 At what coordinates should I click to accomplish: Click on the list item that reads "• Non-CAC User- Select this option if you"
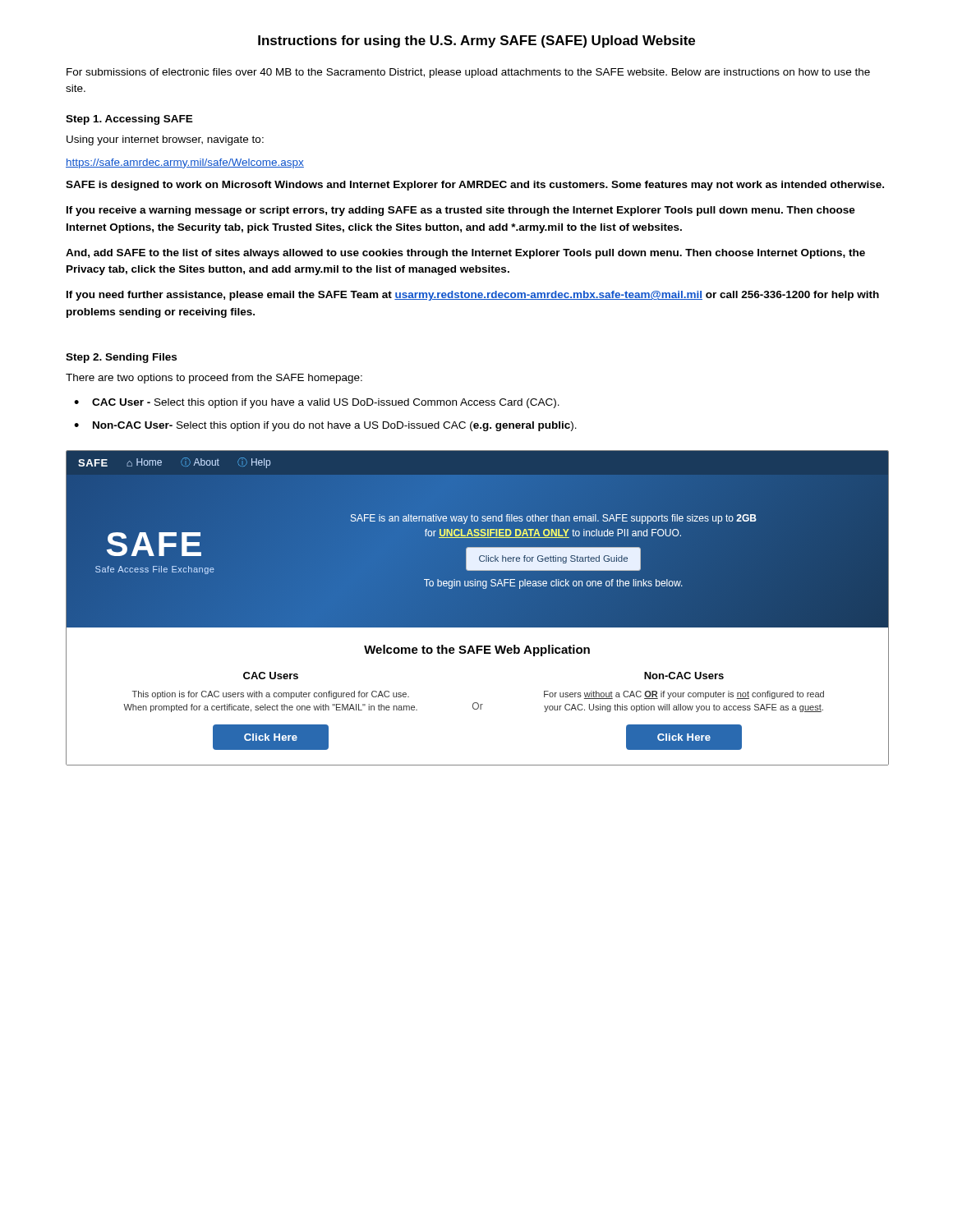click(481, 426)
